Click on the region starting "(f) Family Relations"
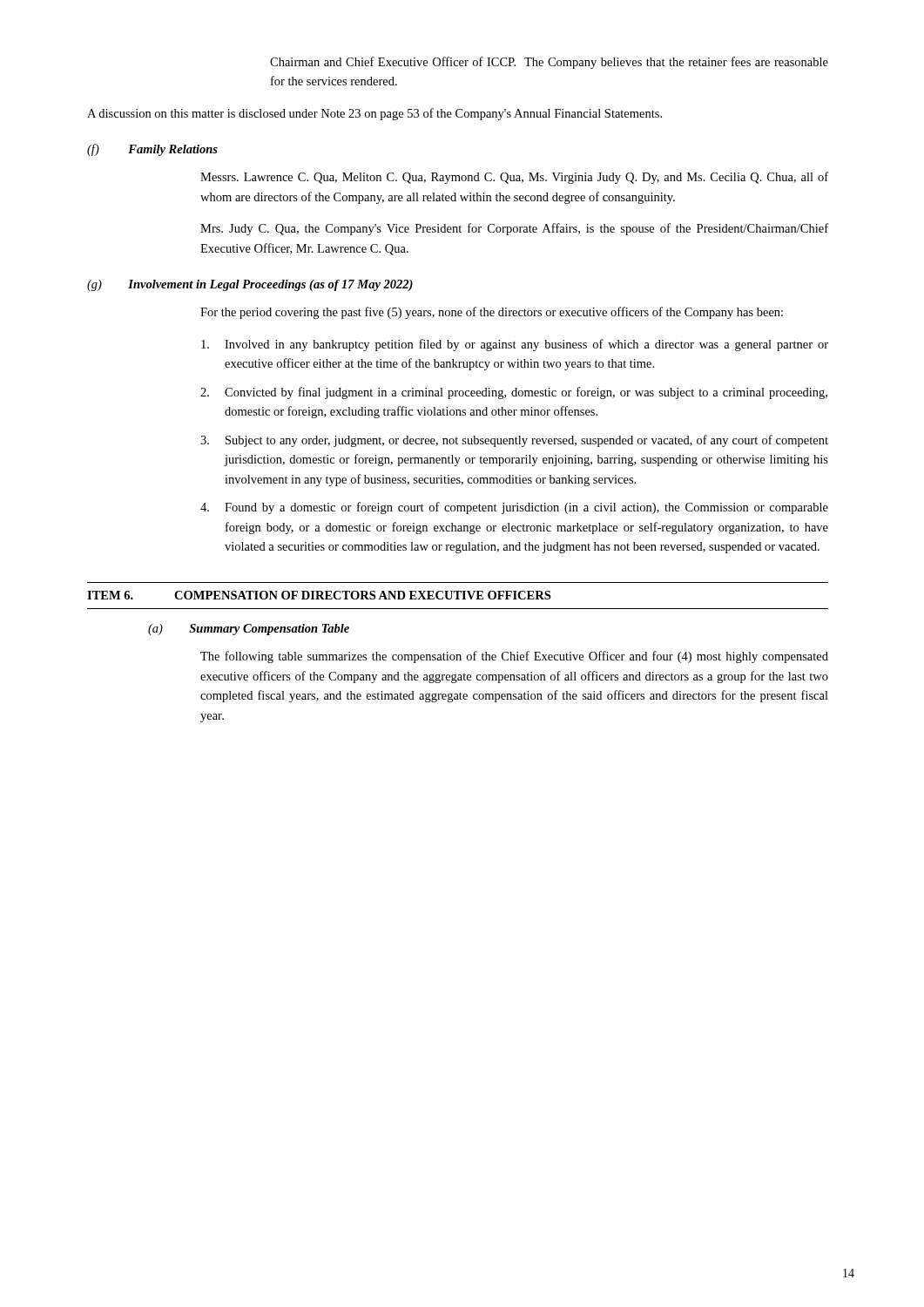This screenshot has width=924, height=1307. coord(152,150)
